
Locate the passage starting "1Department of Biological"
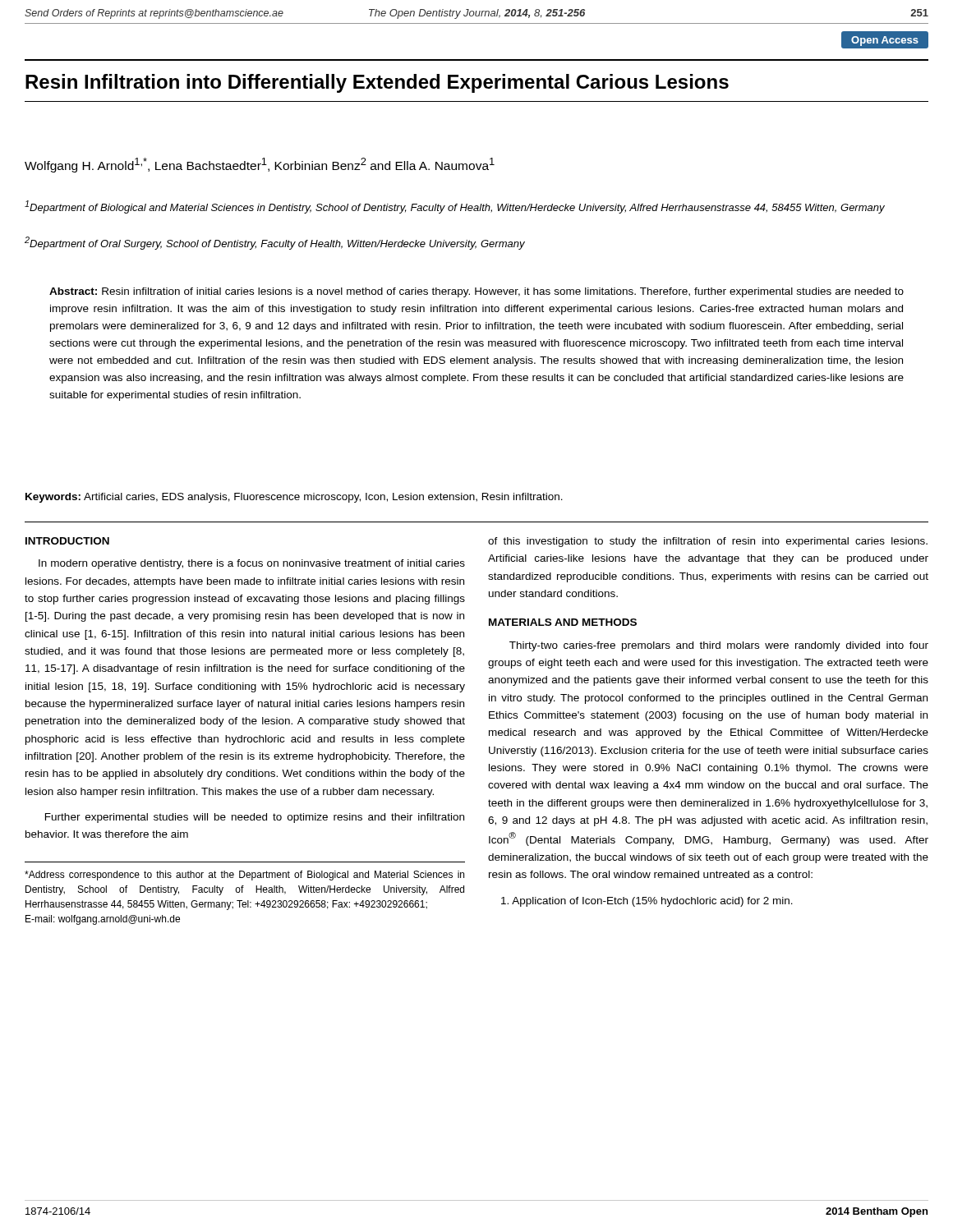[455, 207]
